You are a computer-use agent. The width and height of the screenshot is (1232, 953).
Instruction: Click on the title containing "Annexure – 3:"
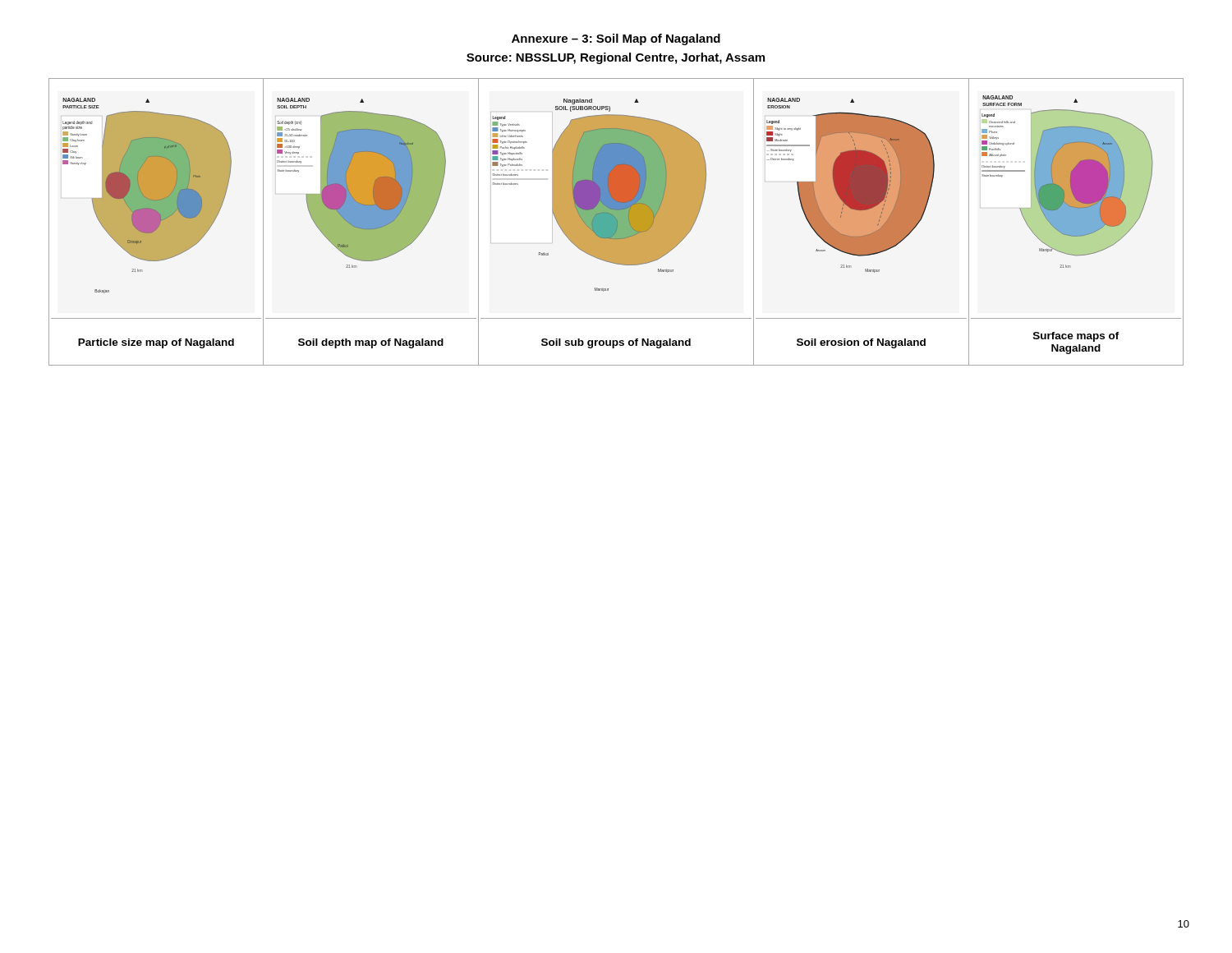pyautogui.click(x=616, y=48)
